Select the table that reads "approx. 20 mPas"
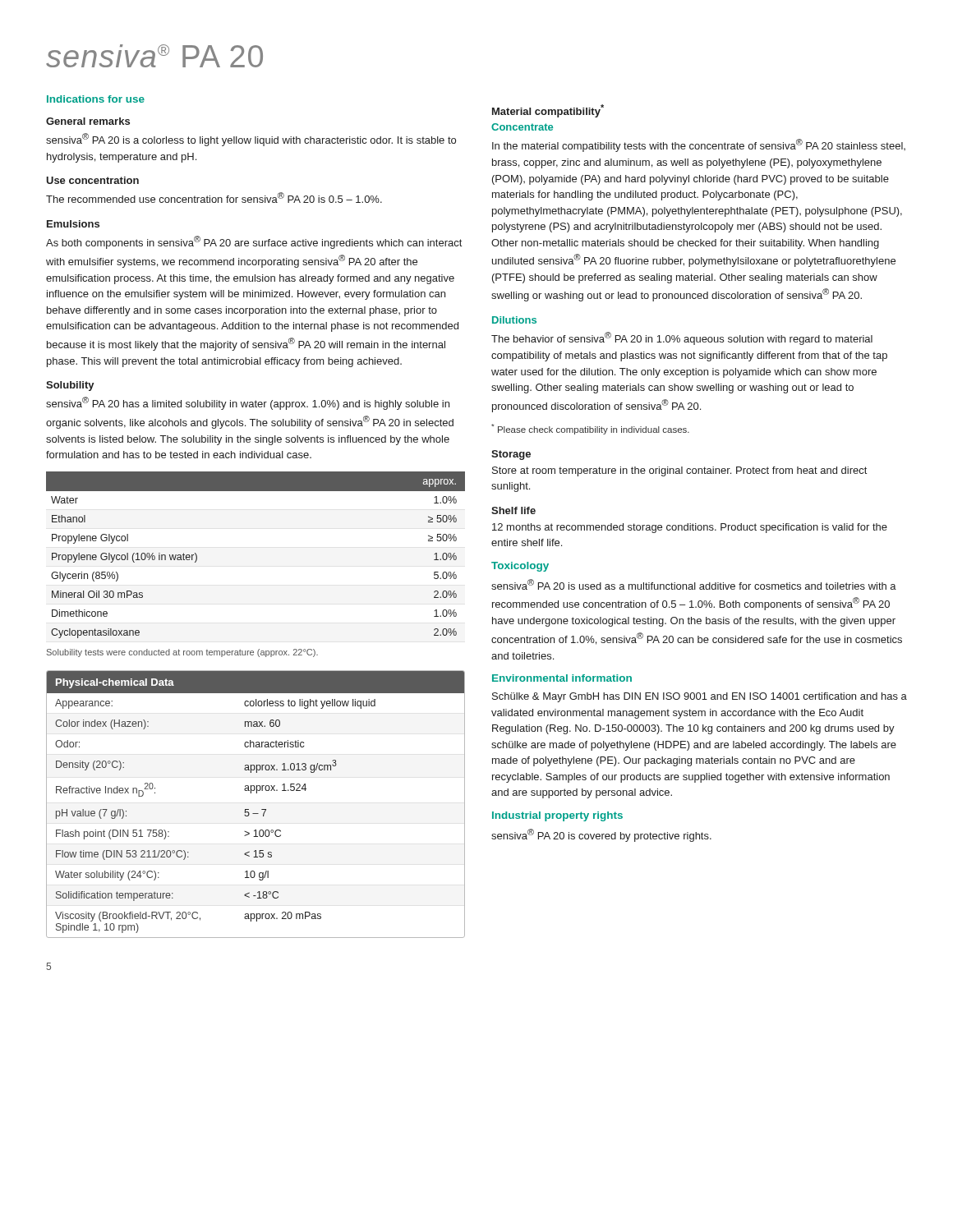953x1232 pixels. [255, 804]
